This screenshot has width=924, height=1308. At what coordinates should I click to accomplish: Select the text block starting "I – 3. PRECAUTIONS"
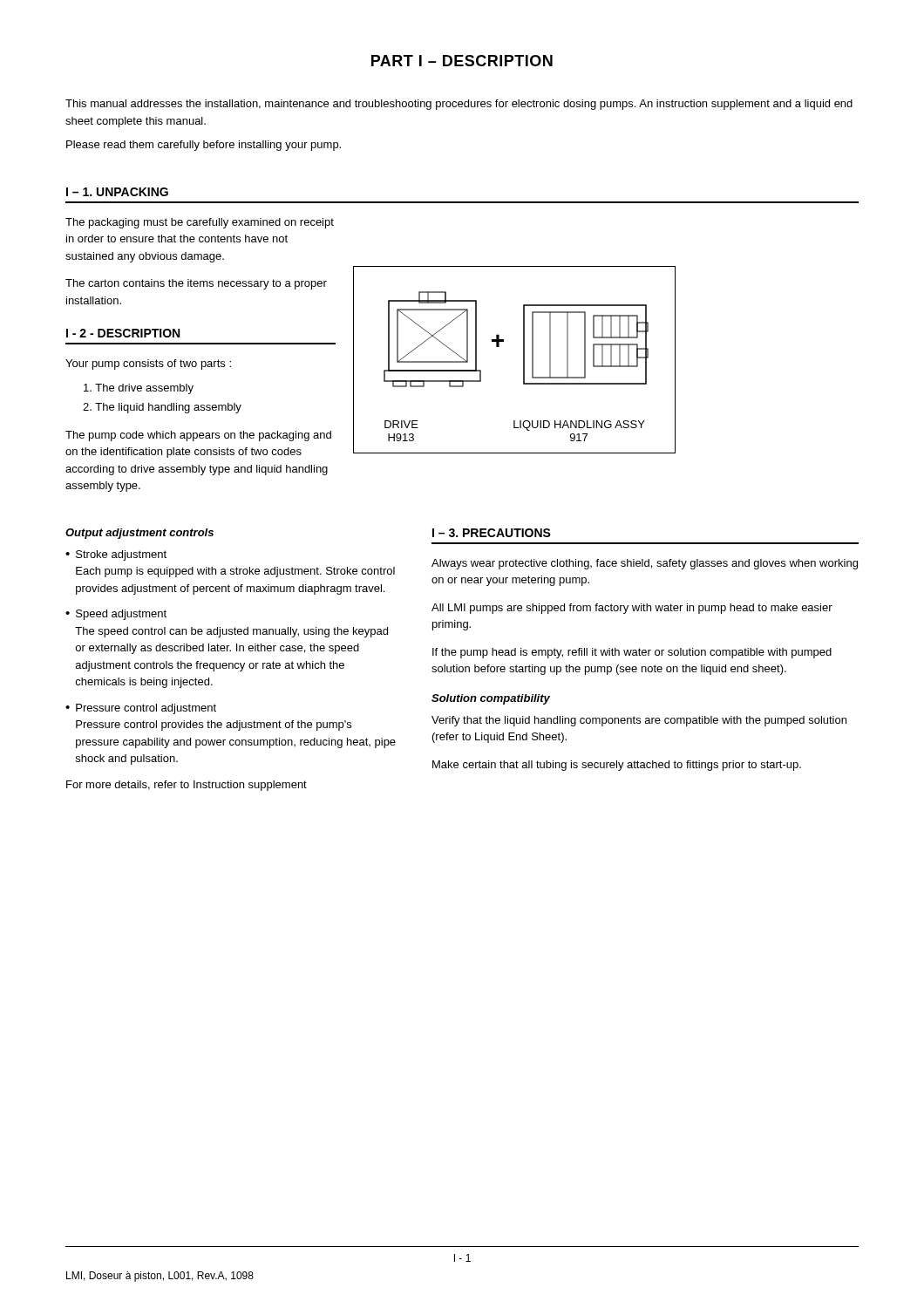click(491, 532)
